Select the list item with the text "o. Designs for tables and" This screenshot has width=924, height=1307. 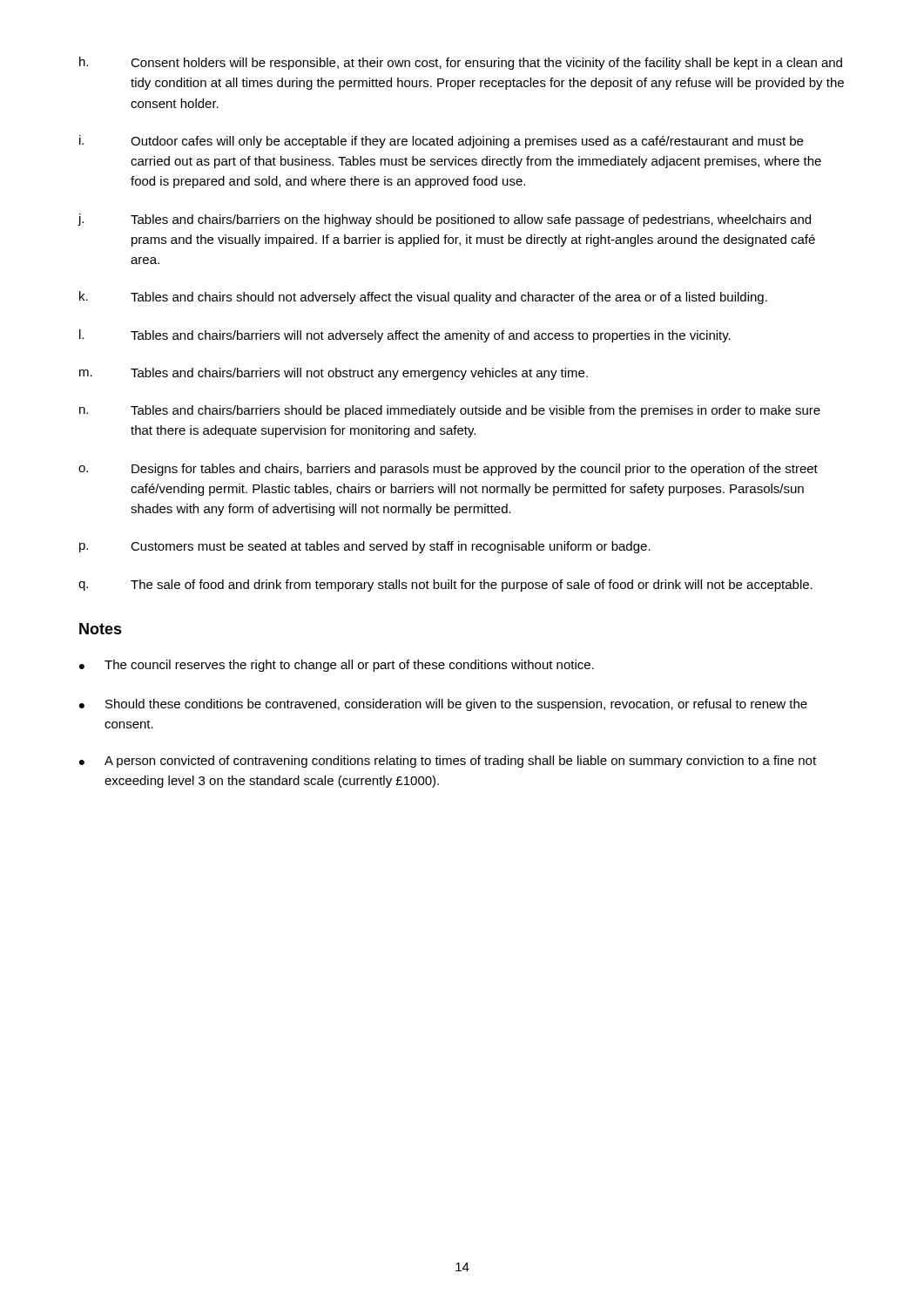[462, 488]
